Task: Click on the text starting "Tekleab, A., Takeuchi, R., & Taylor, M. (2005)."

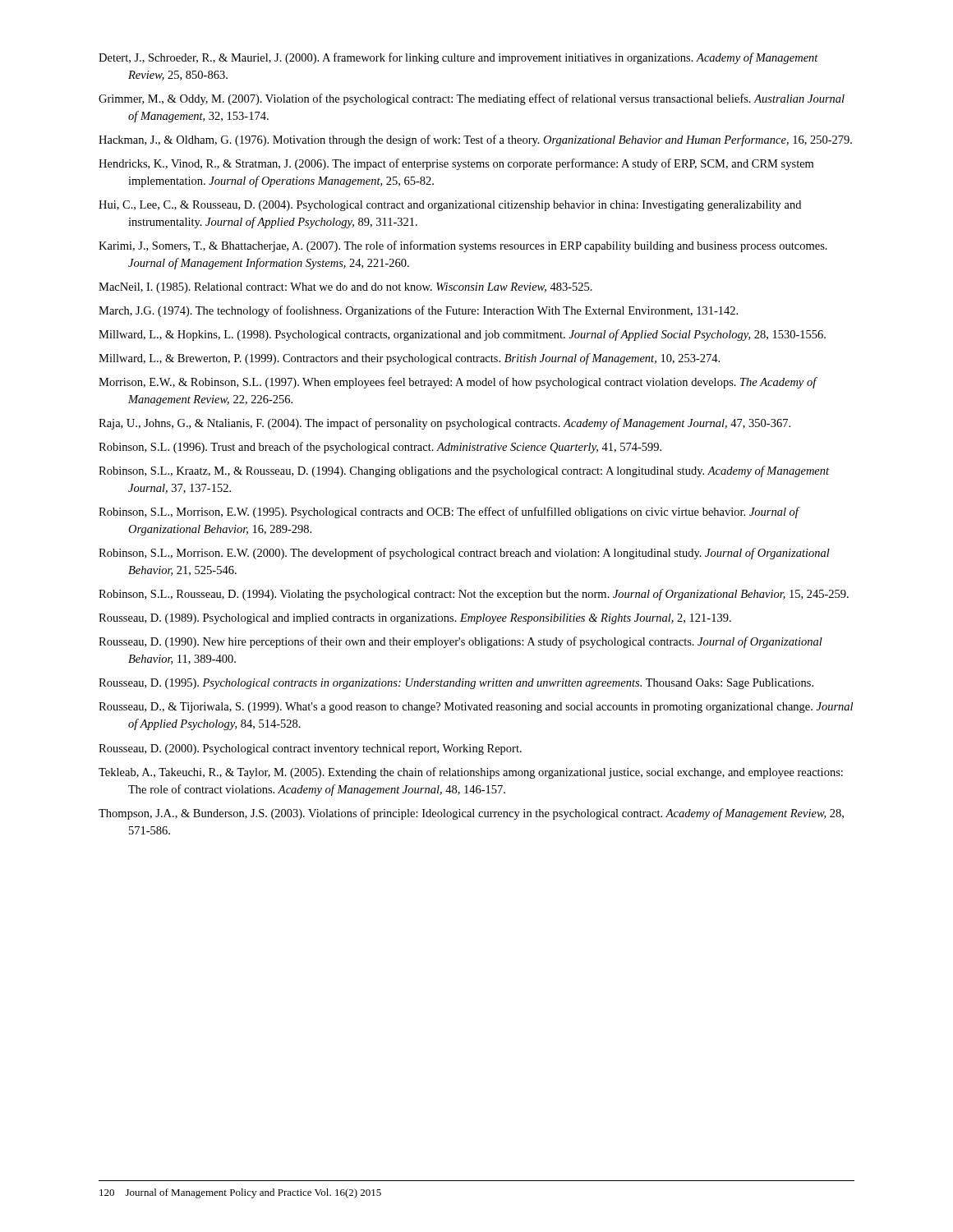Action: (x=471, y=780)
